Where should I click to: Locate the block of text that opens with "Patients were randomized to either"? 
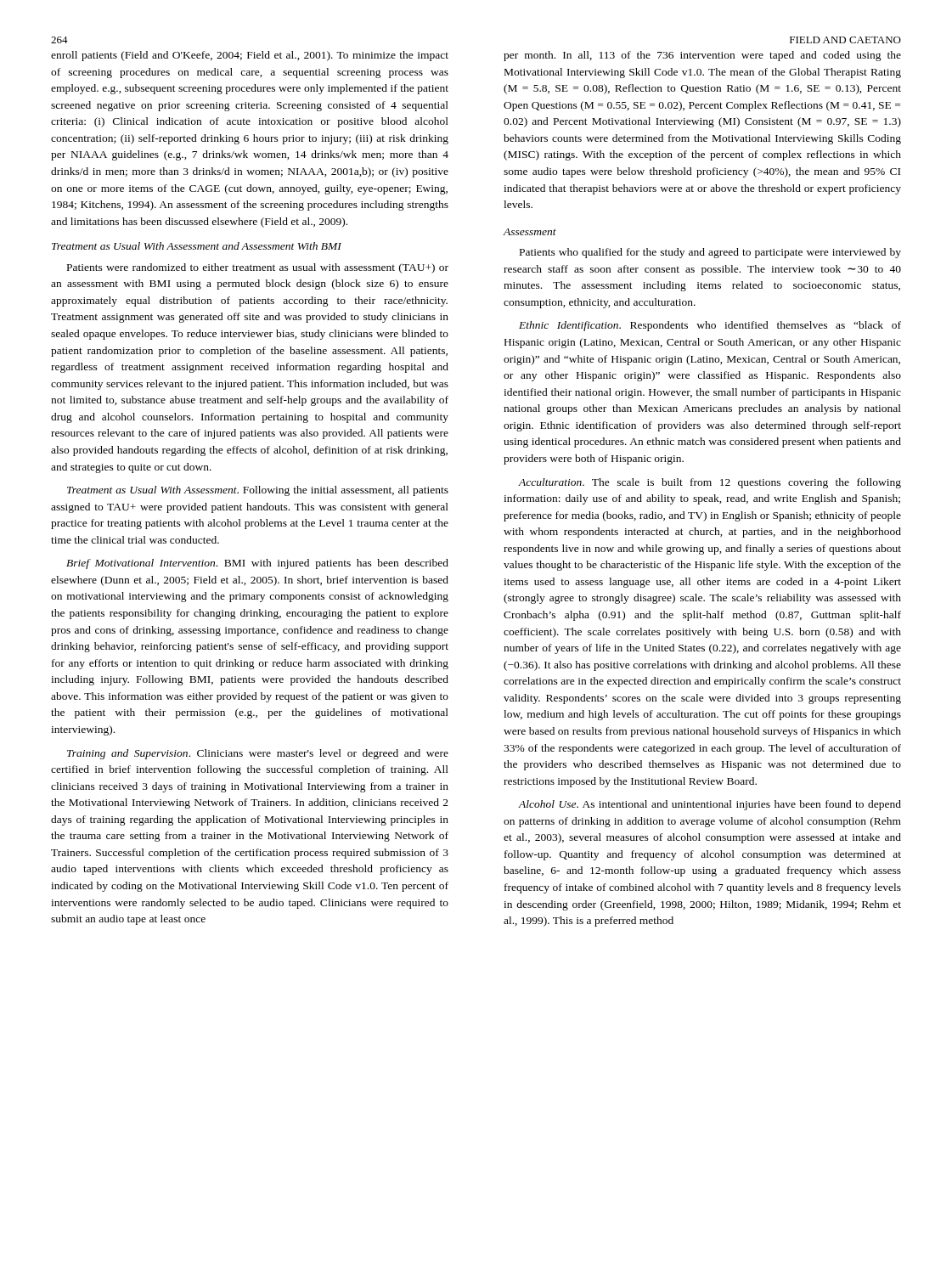pos(250,367)
